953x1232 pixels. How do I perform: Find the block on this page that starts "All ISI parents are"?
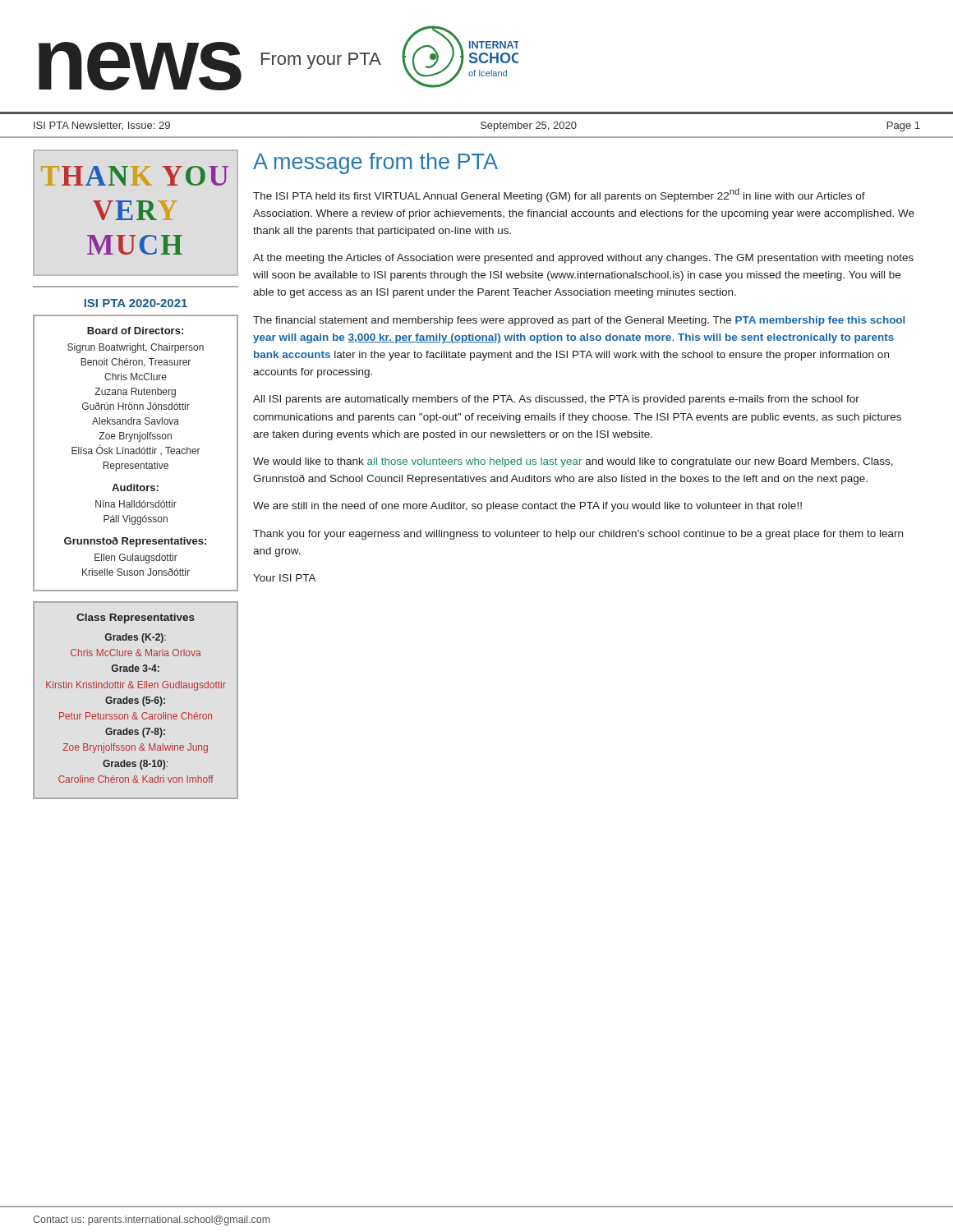[577, 416]
